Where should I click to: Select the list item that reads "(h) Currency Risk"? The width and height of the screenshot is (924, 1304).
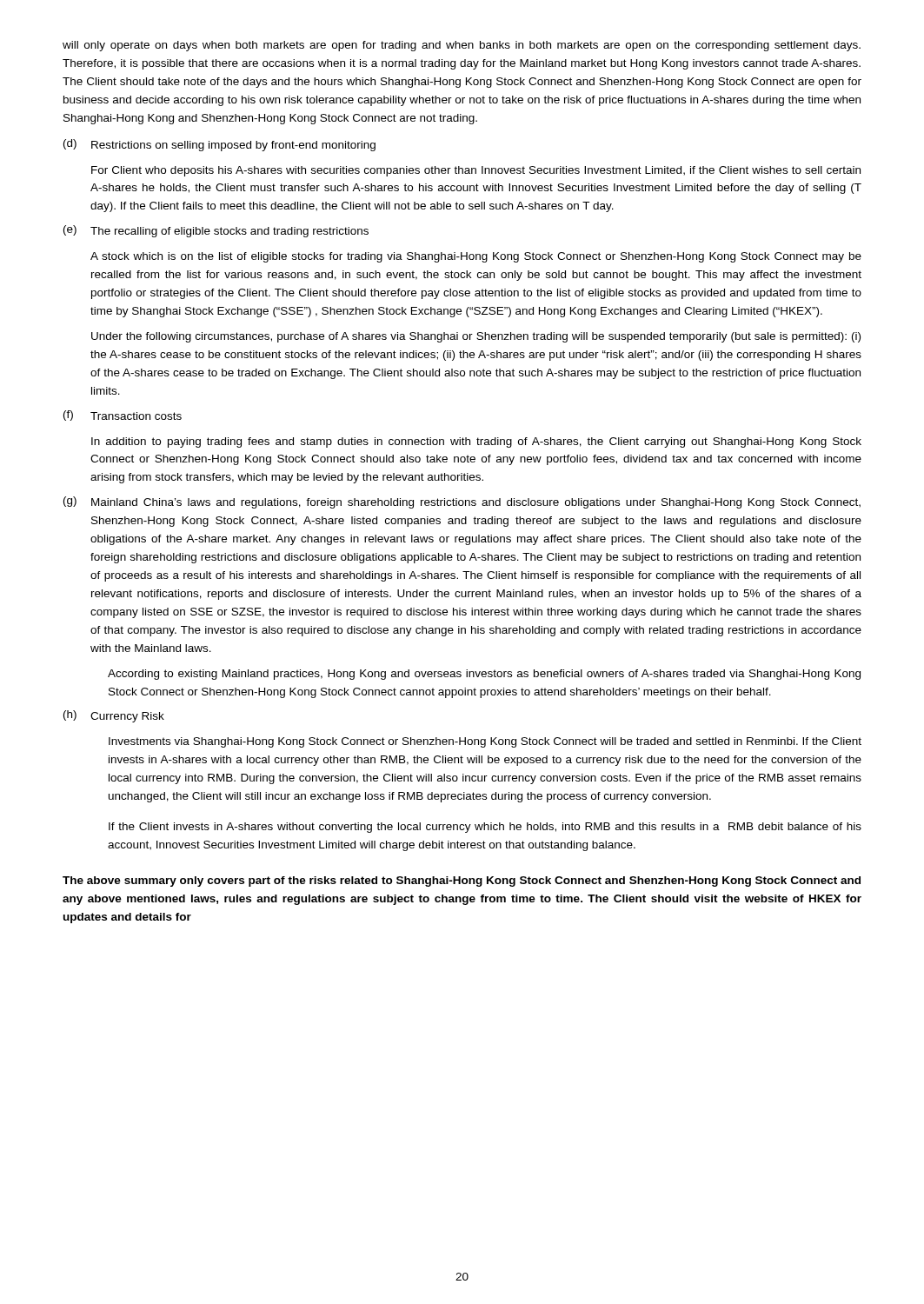click(114, 716)
